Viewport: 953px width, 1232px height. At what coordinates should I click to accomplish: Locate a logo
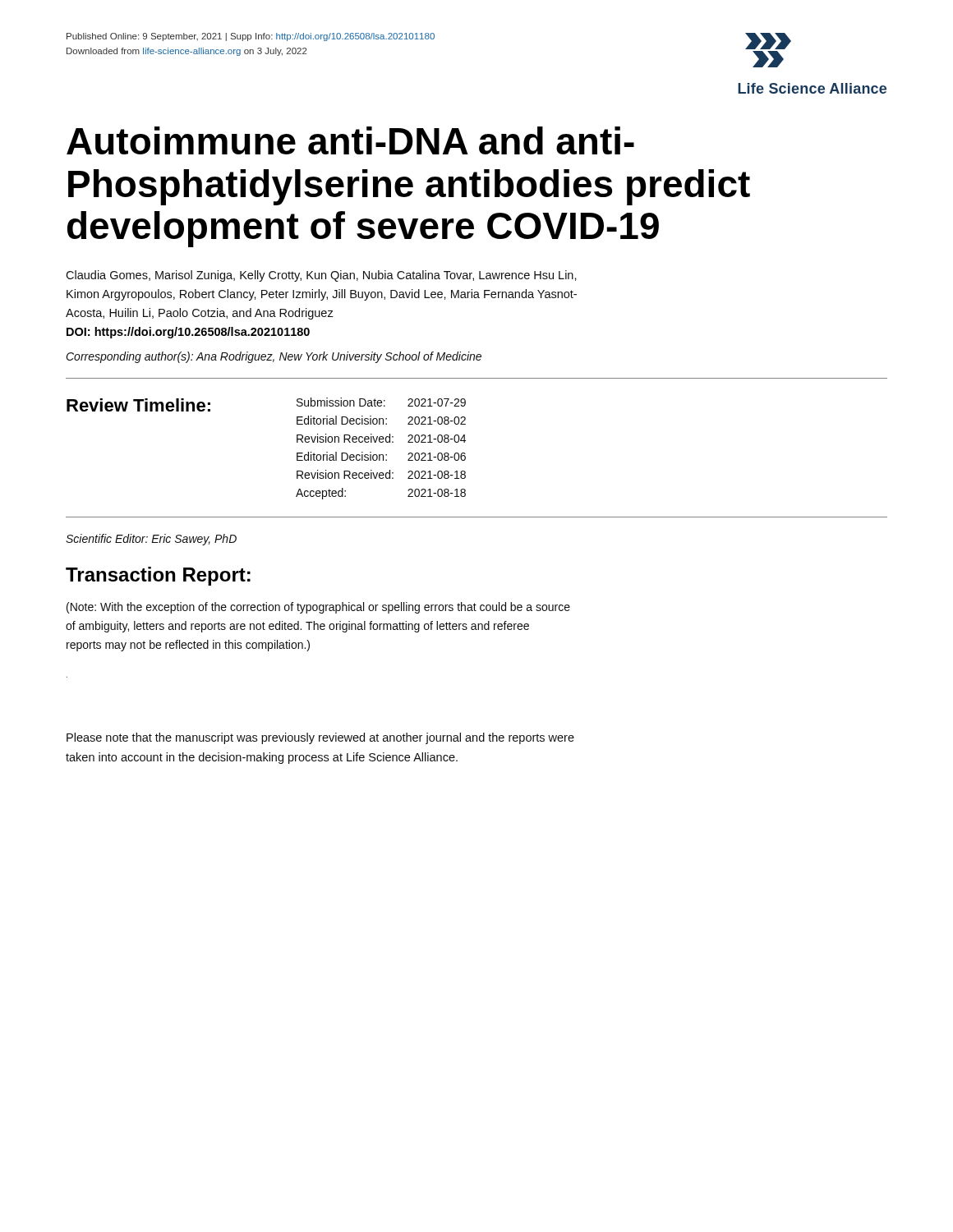click(812, 64)
